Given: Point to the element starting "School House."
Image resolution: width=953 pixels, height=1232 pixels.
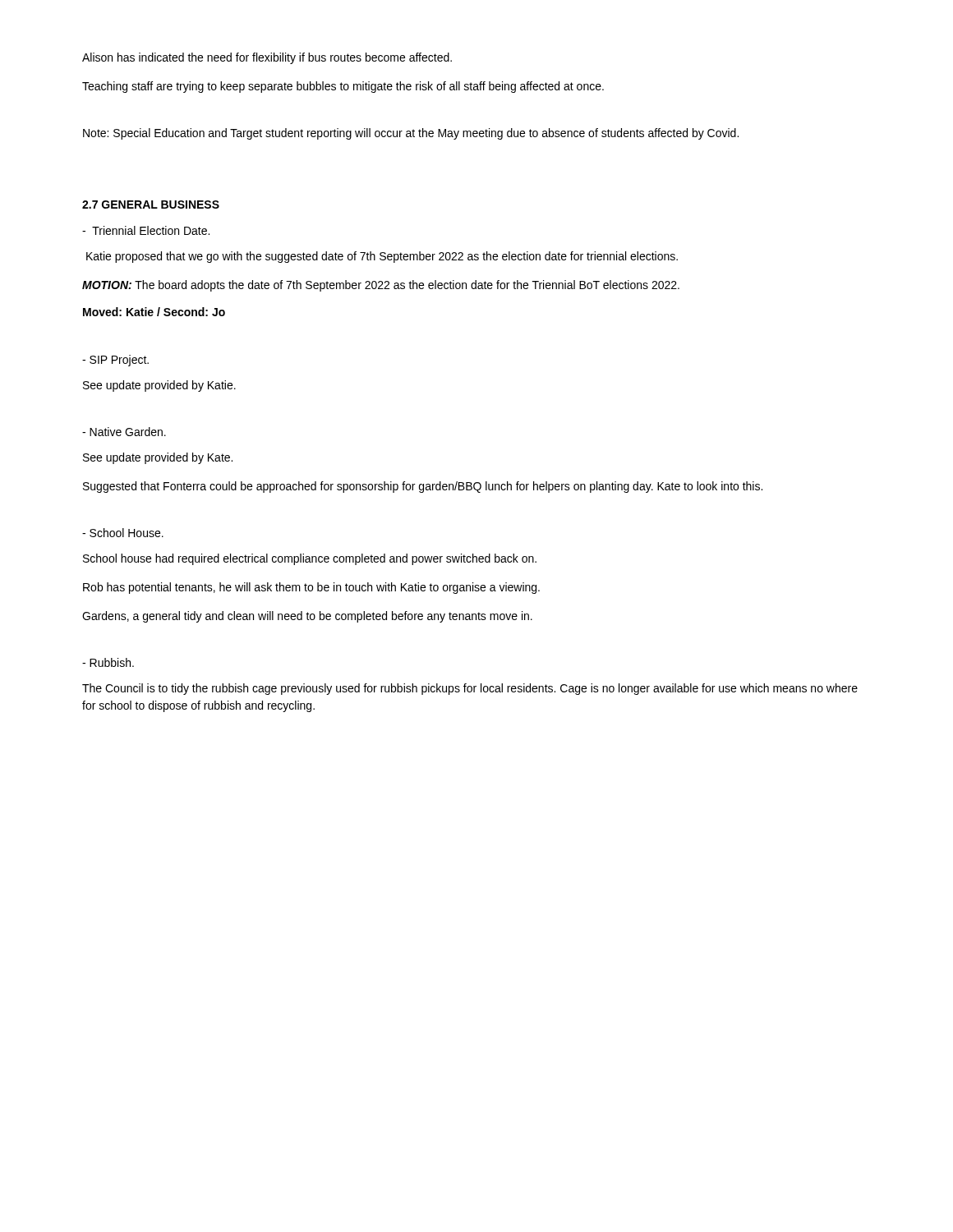Looking at the screenshot, I should point(123,533).
